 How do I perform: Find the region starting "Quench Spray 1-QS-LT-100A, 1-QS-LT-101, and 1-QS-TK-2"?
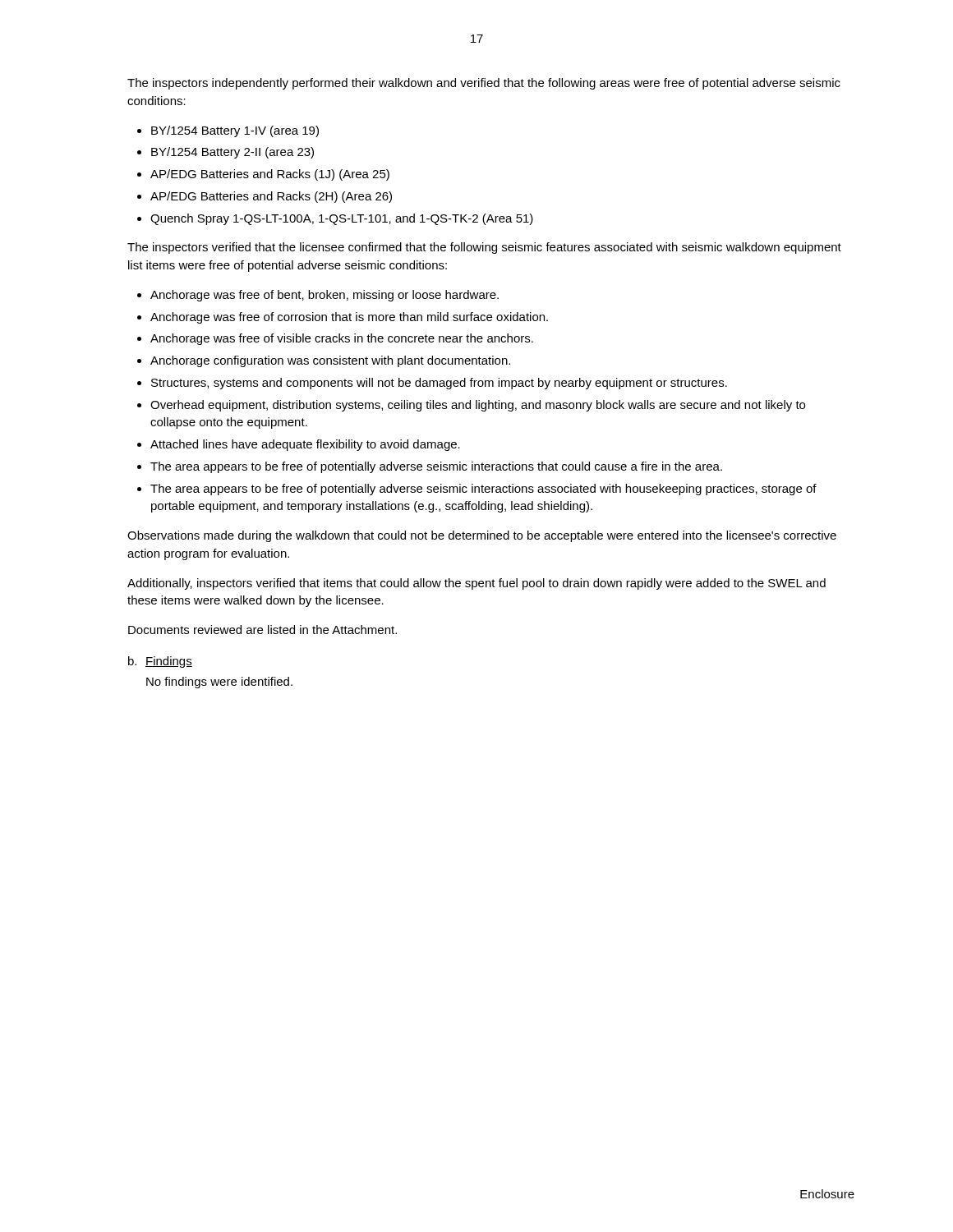(342, 218)
